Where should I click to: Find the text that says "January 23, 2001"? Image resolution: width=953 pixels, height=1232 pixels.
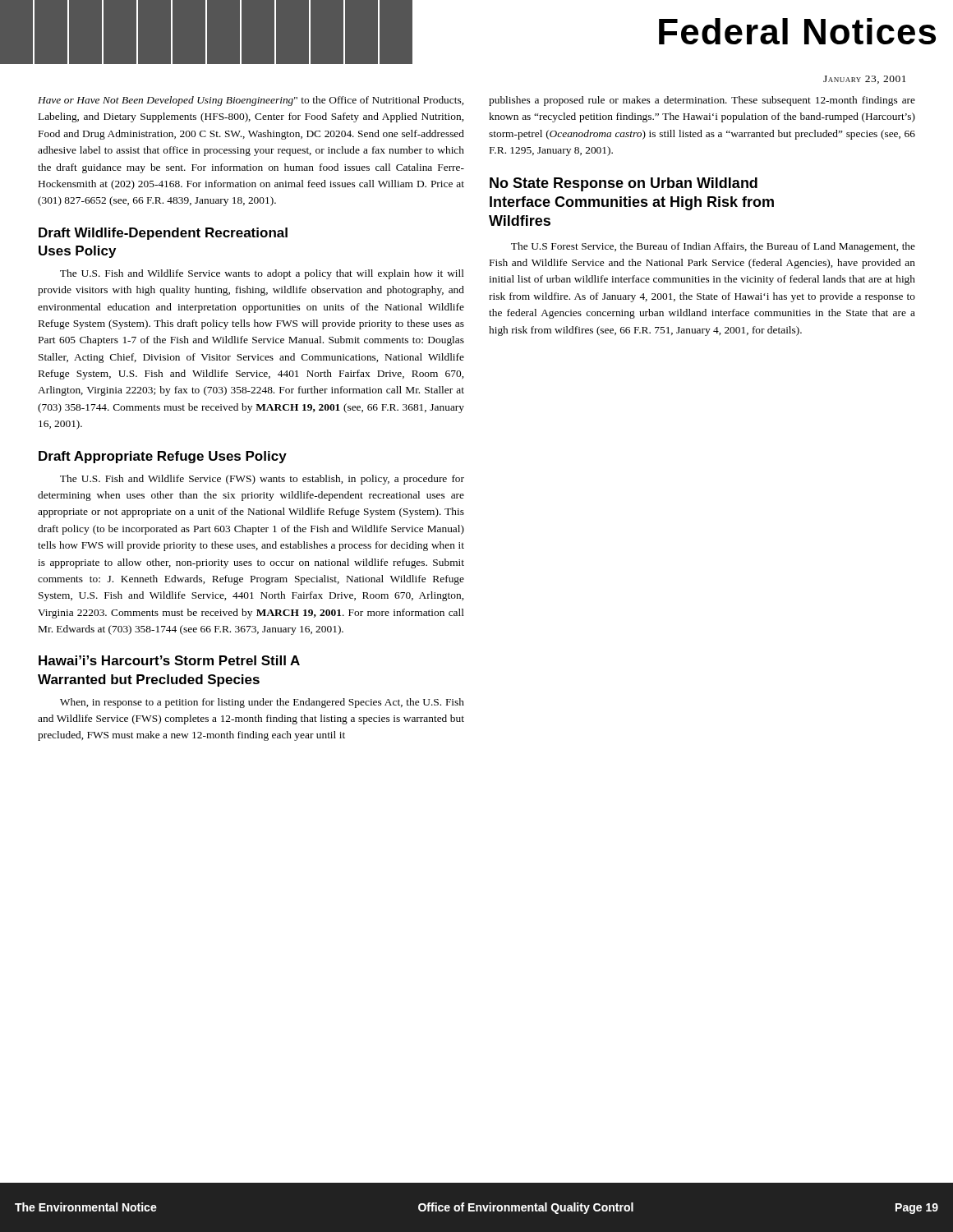(x=865, y=78)
